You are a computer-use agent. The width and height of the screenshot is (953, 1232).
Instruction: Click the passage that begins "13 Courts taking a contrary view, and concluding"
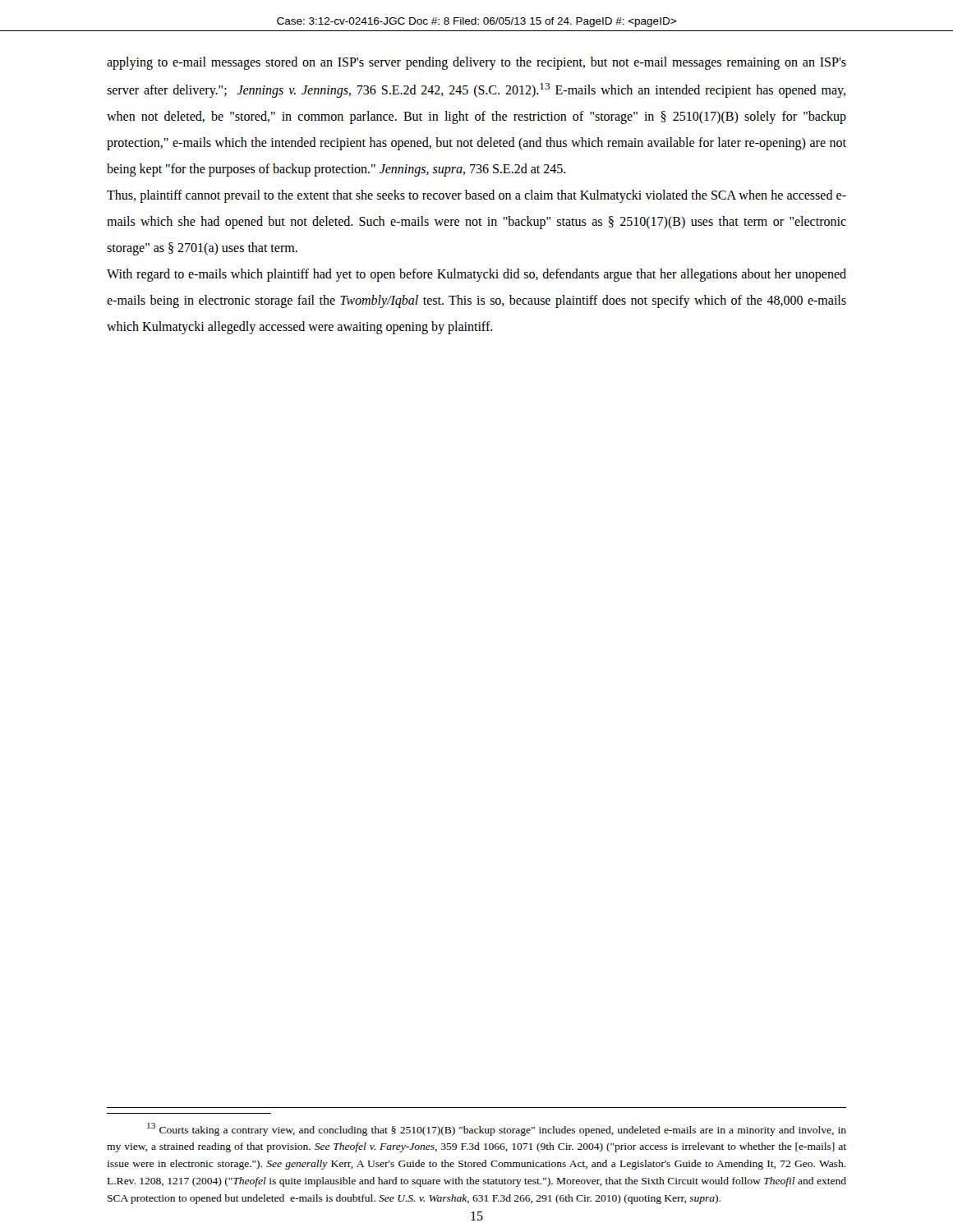pyautogui.click(x=476, y=1163)
